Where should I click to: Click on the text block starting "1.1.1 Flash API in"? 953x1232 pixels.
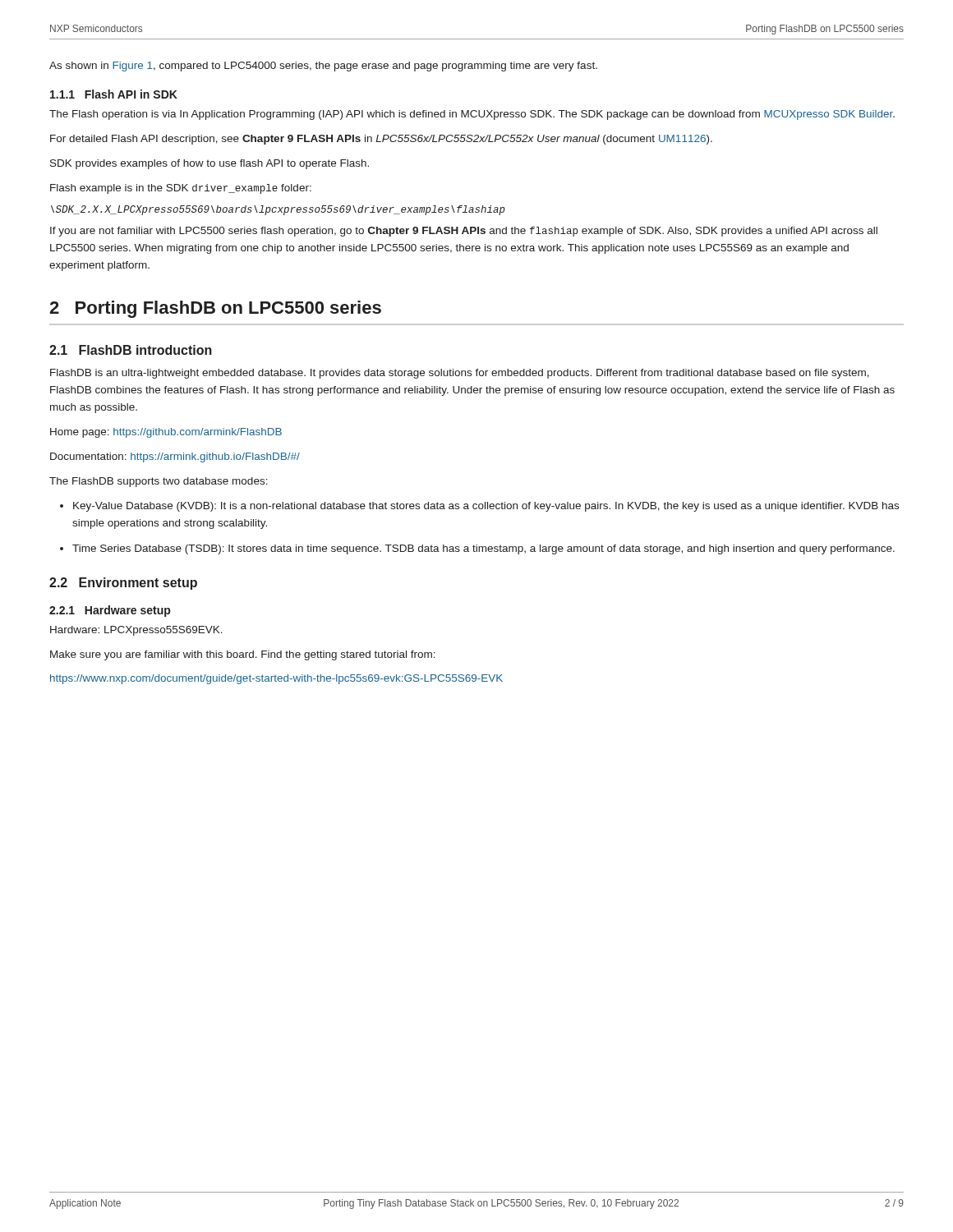(114, 94)
